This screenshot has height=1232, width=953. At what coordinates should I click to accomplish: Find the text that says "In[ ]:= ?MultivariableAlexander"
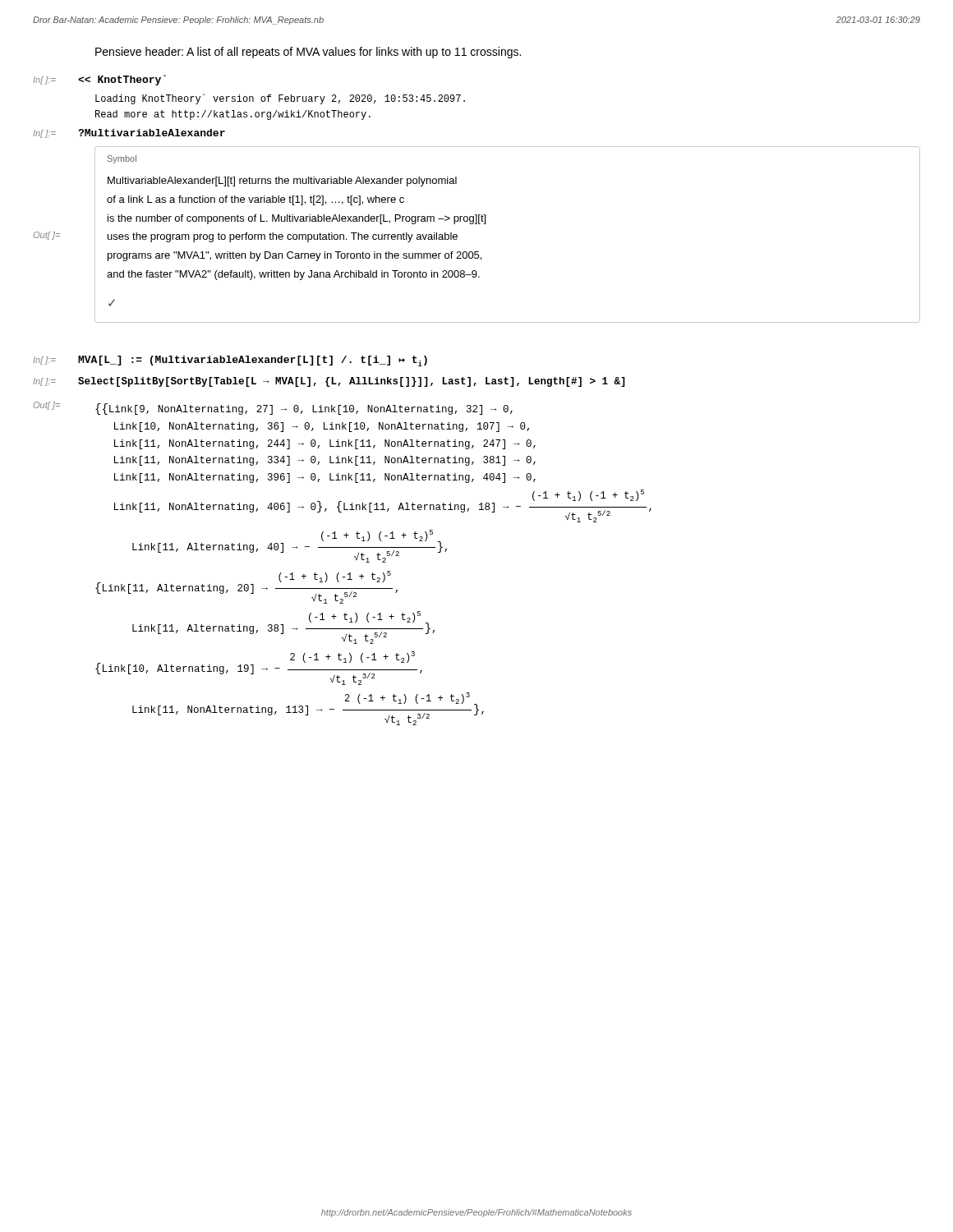pos(129,133)
